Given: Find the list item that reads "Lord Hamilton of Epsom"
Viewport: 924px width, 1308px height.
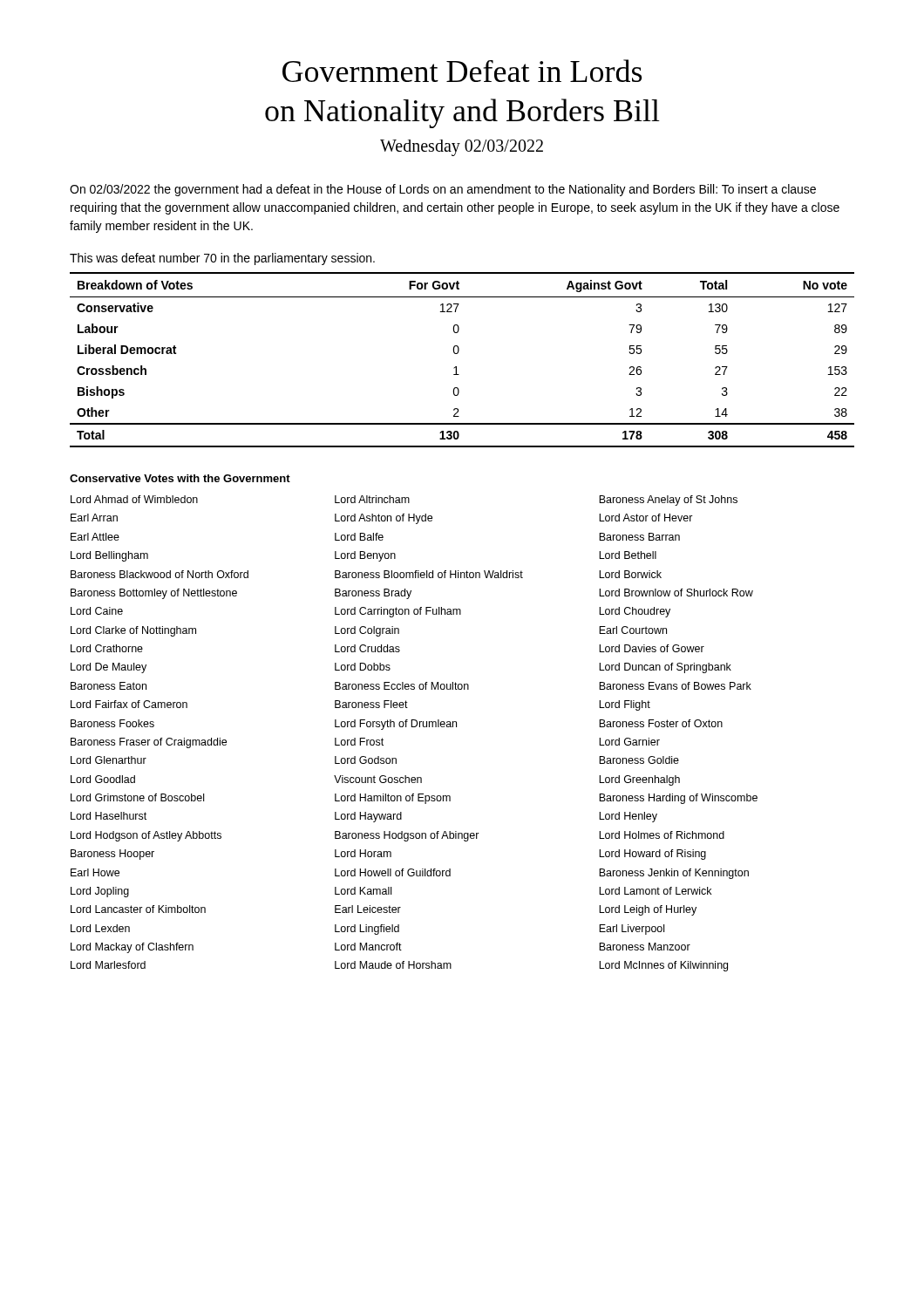Looking at the screenshot, I should click(393, 798).
